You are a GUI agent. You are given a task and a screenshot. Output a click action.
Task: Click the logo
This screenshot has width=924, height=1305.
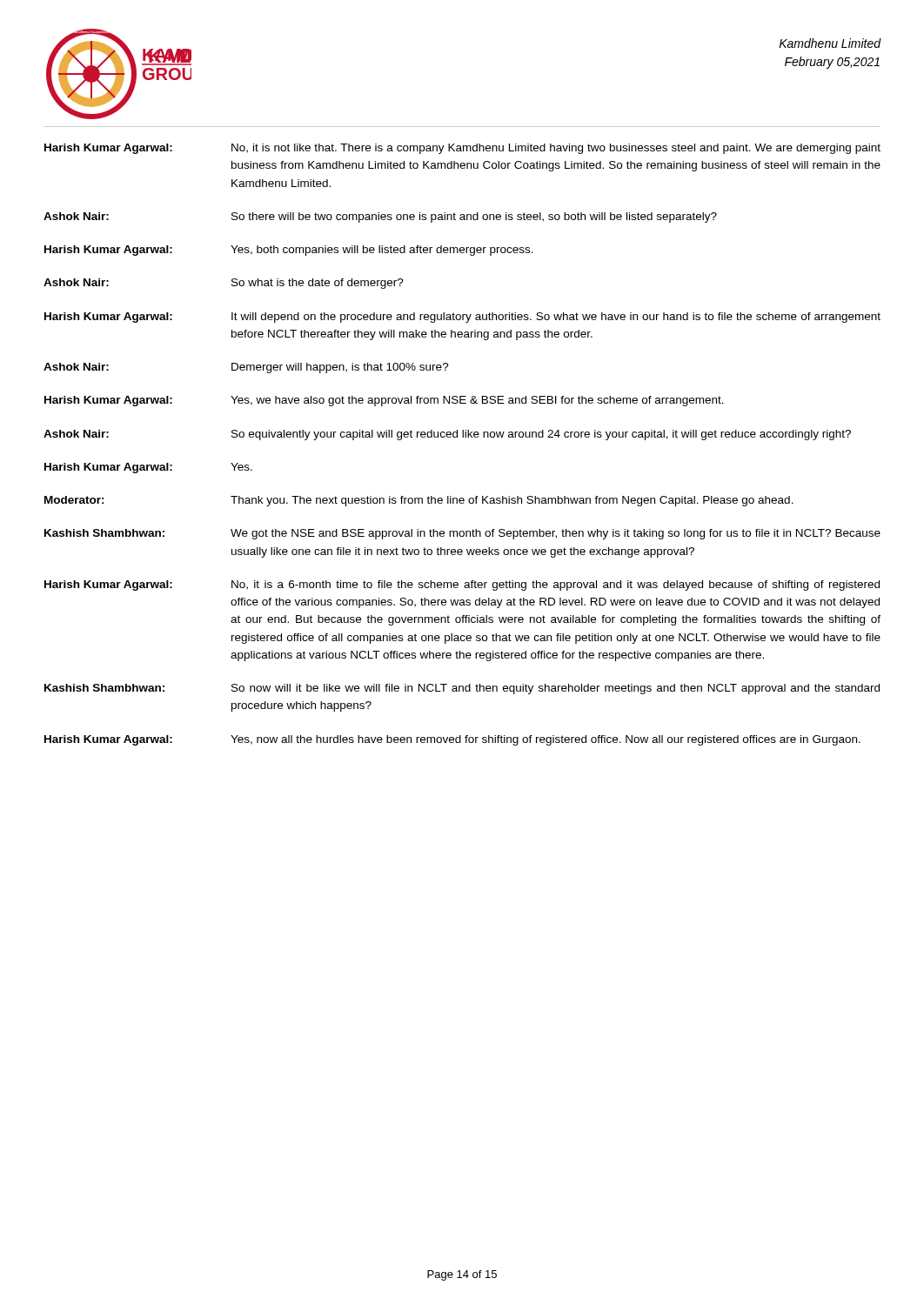click(117, 74)
